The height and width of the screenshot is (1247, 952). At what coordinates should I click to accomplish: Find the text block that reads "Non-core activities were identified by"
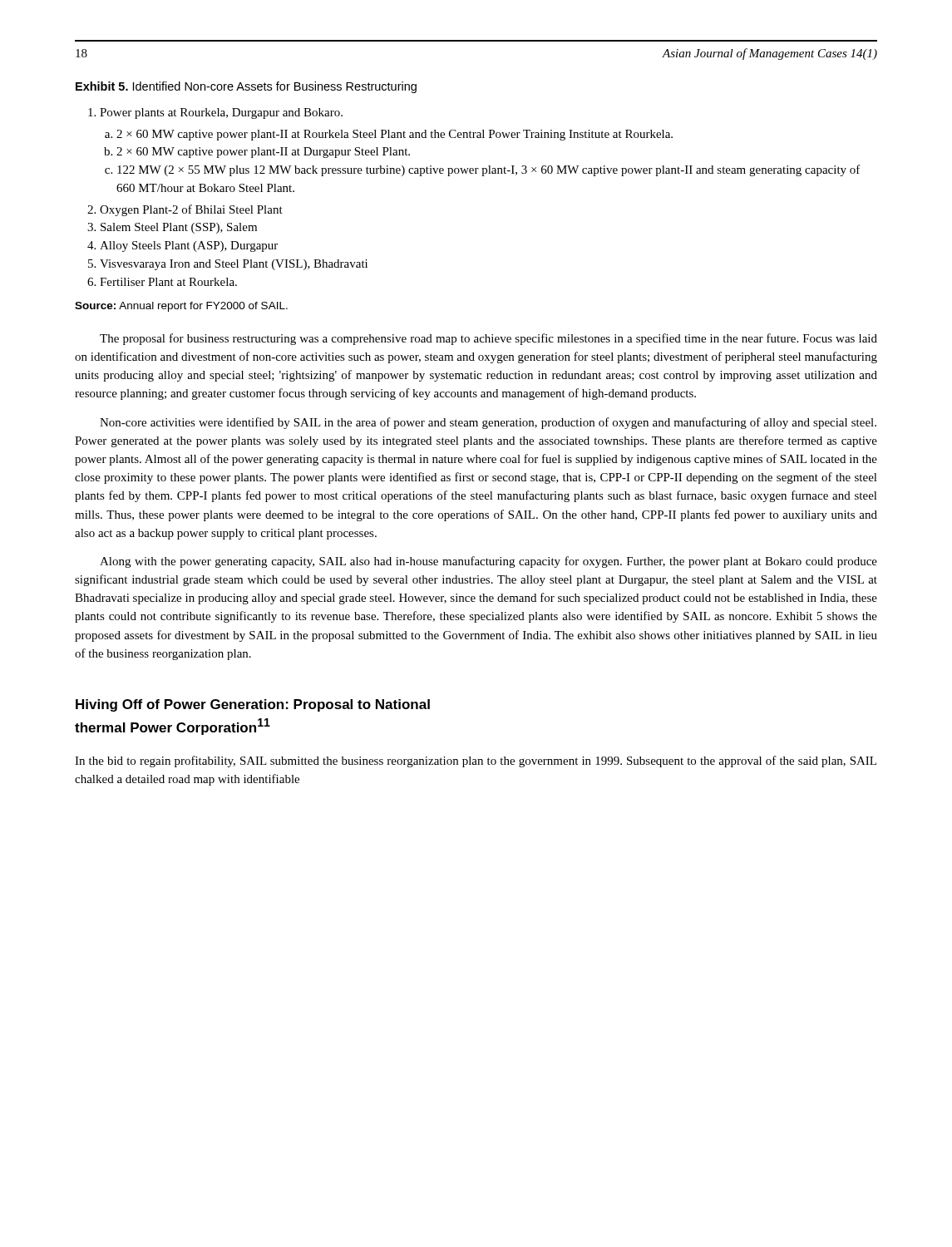(476, 477)
